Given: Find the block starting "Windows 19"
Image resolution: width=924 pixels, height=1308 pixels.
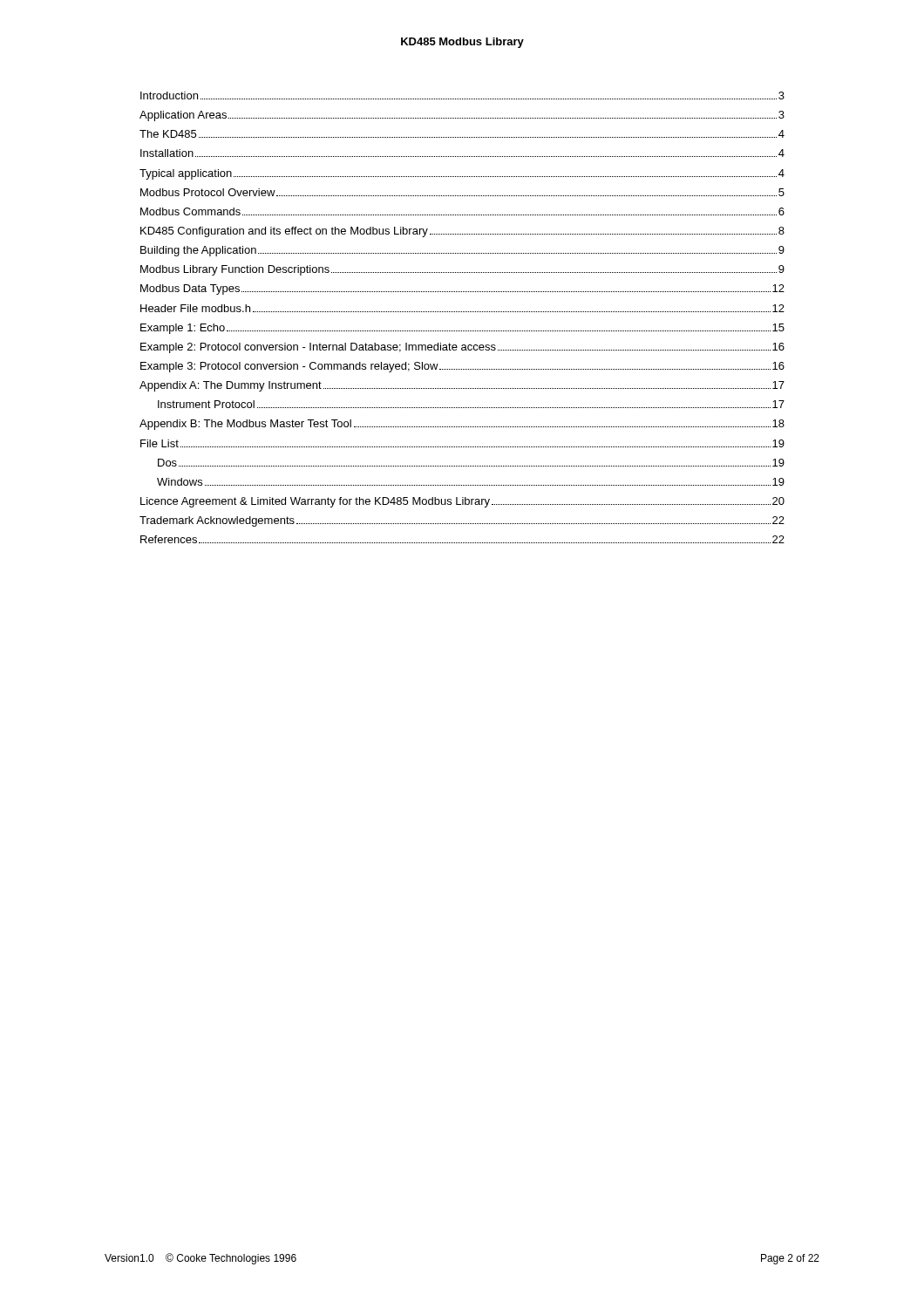Looking at the screenshot, I should pos(471,482).
